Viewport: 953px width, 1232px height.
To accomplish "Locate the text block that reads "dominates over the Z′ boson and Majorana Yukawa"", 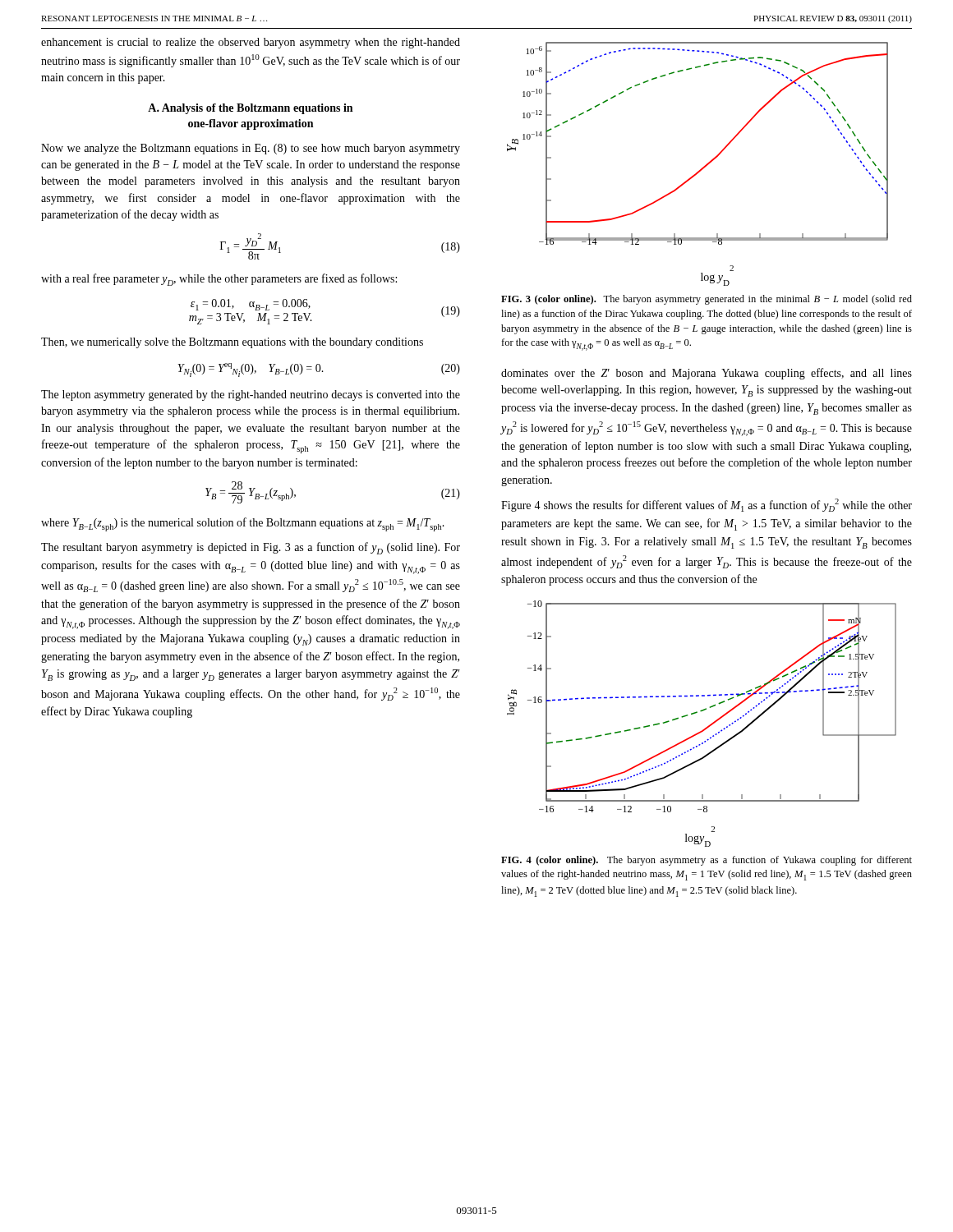I will (707, 477).
